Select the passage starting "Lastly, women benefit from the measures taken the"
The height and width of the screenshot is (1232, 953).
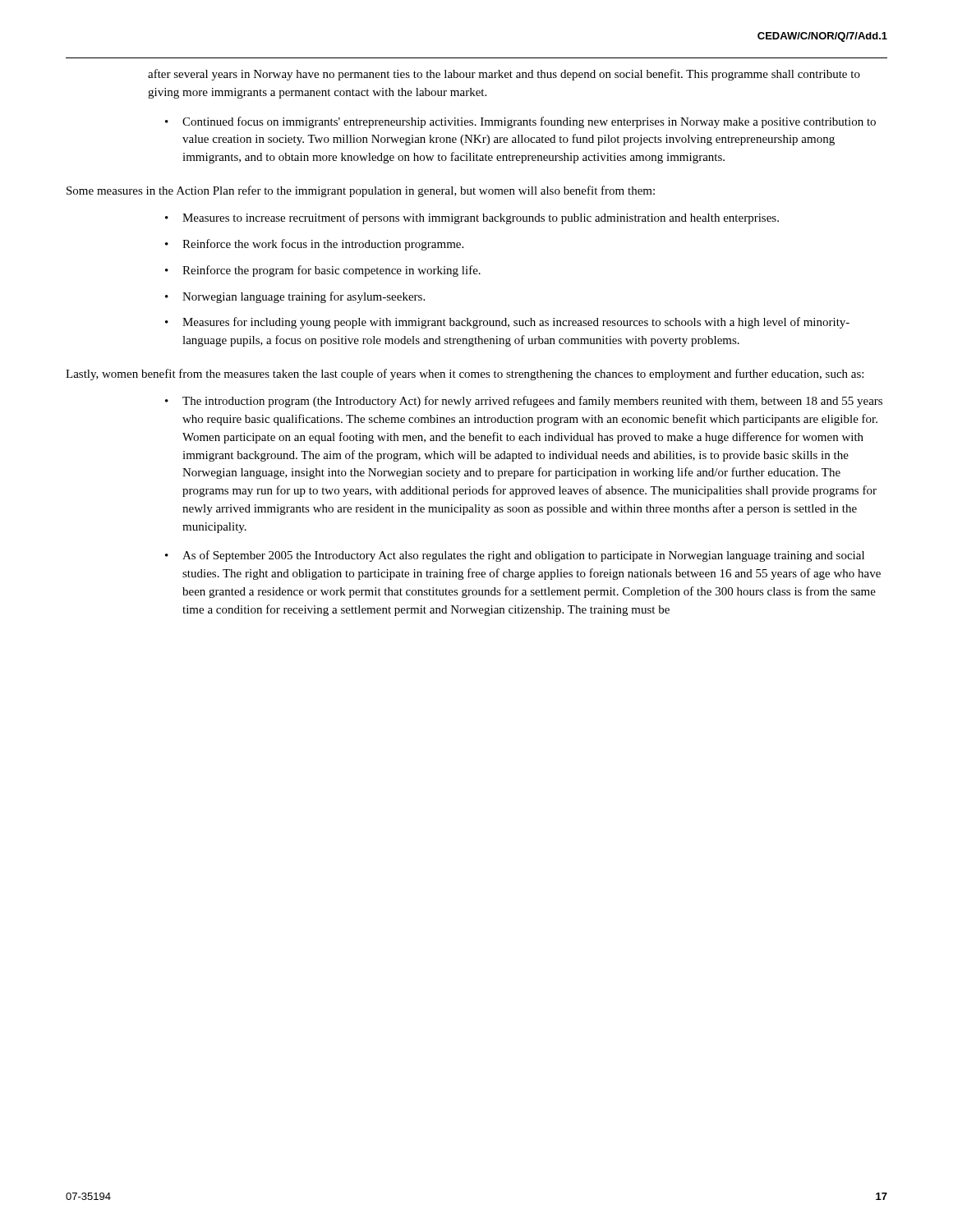click(465, 373)
